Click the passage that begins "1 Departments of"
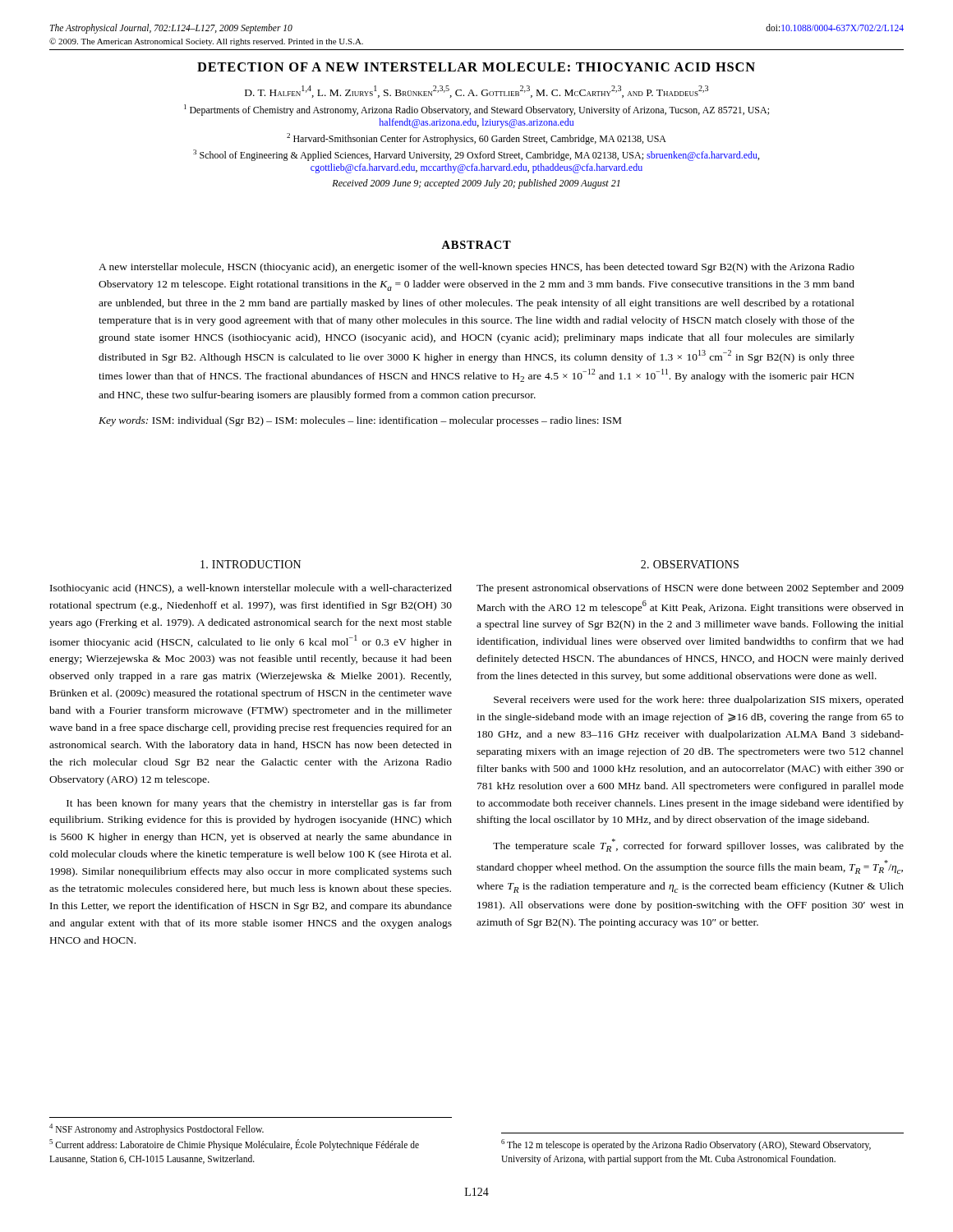 pos(476,115)
